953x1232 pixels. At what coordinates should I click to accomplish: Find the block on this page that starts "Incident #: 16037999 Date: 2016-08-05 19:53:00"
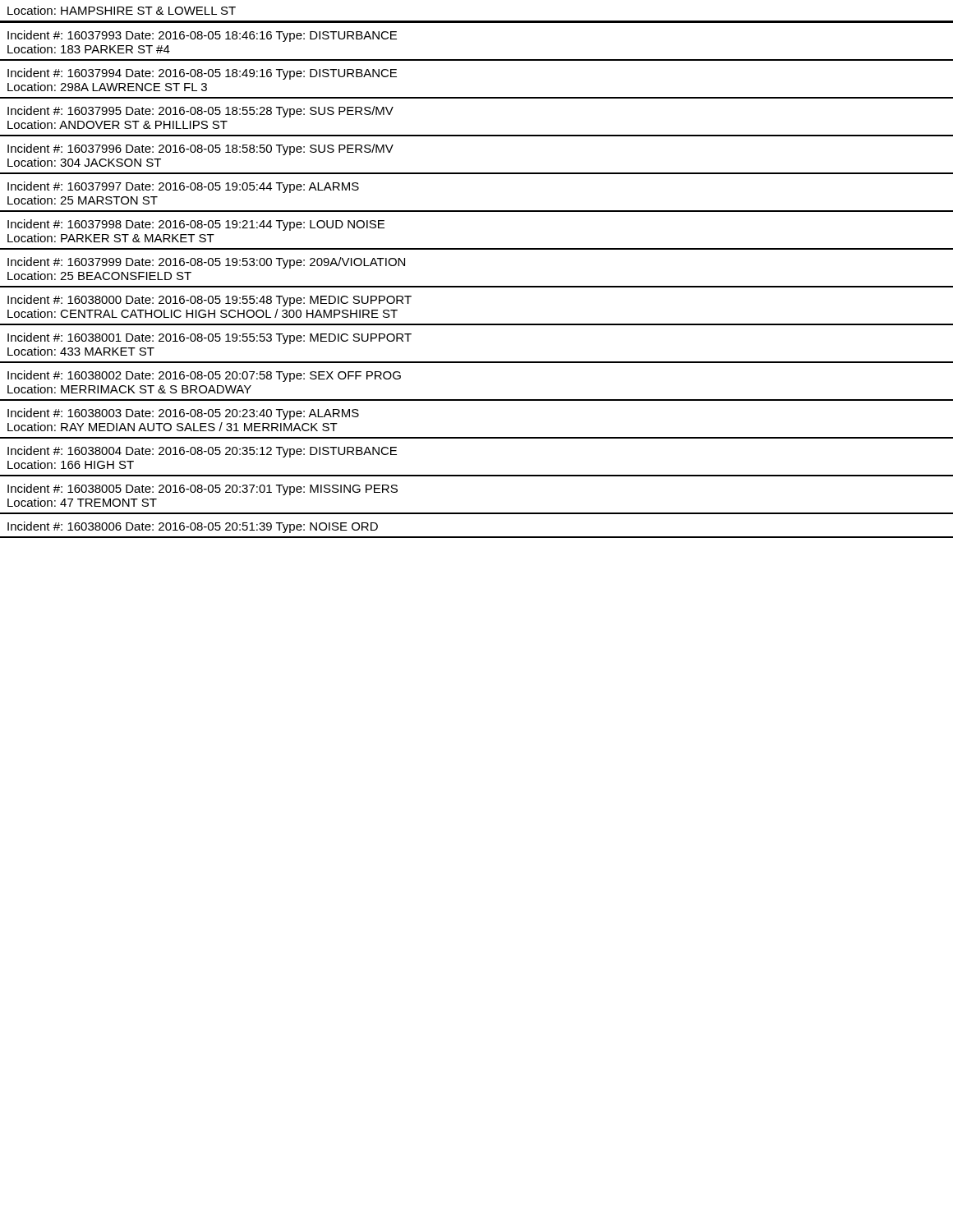pyautogui.click(x=206, y=263)
